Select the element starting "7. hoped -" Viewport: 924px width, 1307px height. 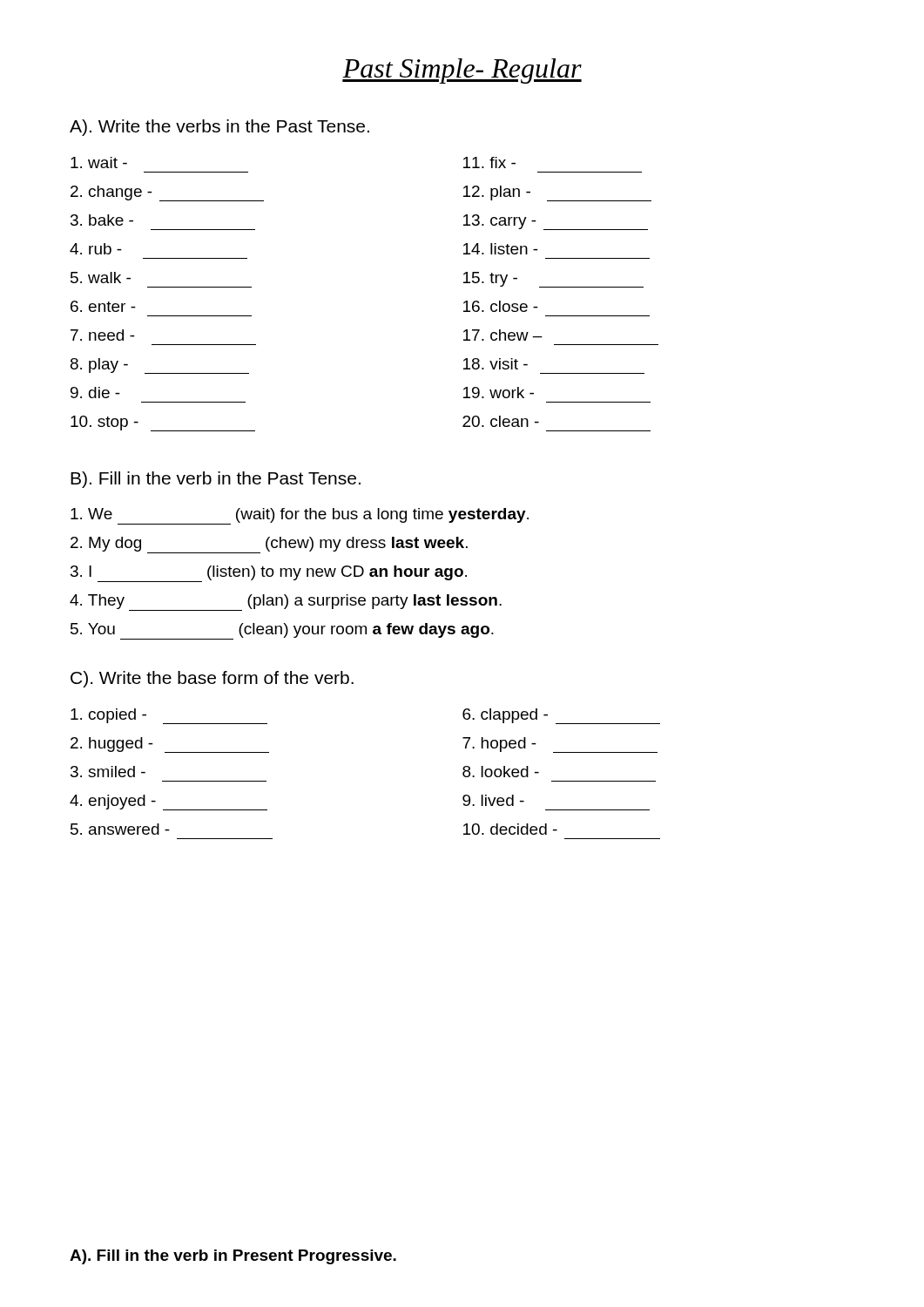click(560, 743)
